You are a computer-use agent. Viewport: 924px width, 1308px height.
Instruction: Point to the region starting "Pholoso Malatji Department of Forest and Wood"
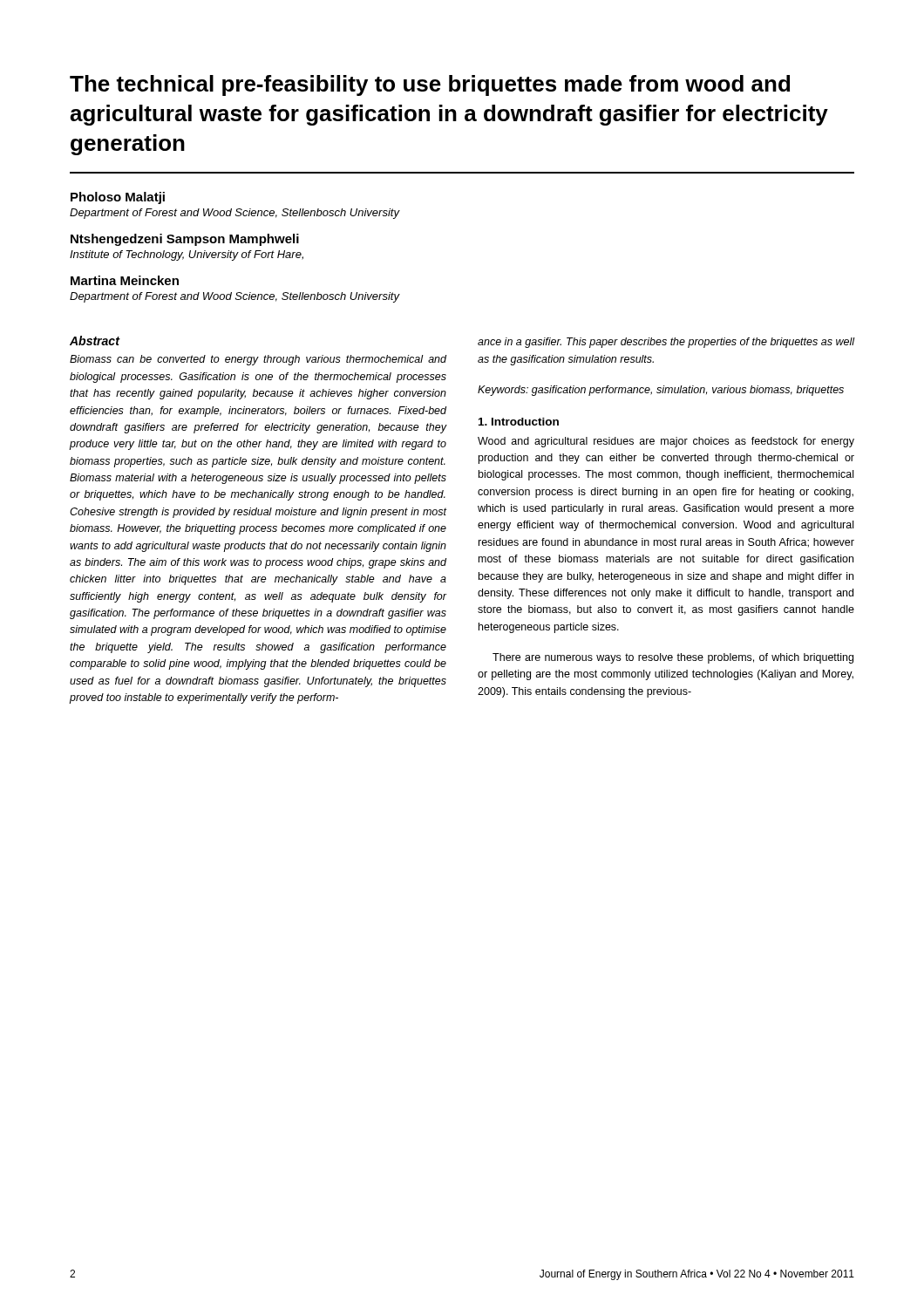(x=118, y=198)
